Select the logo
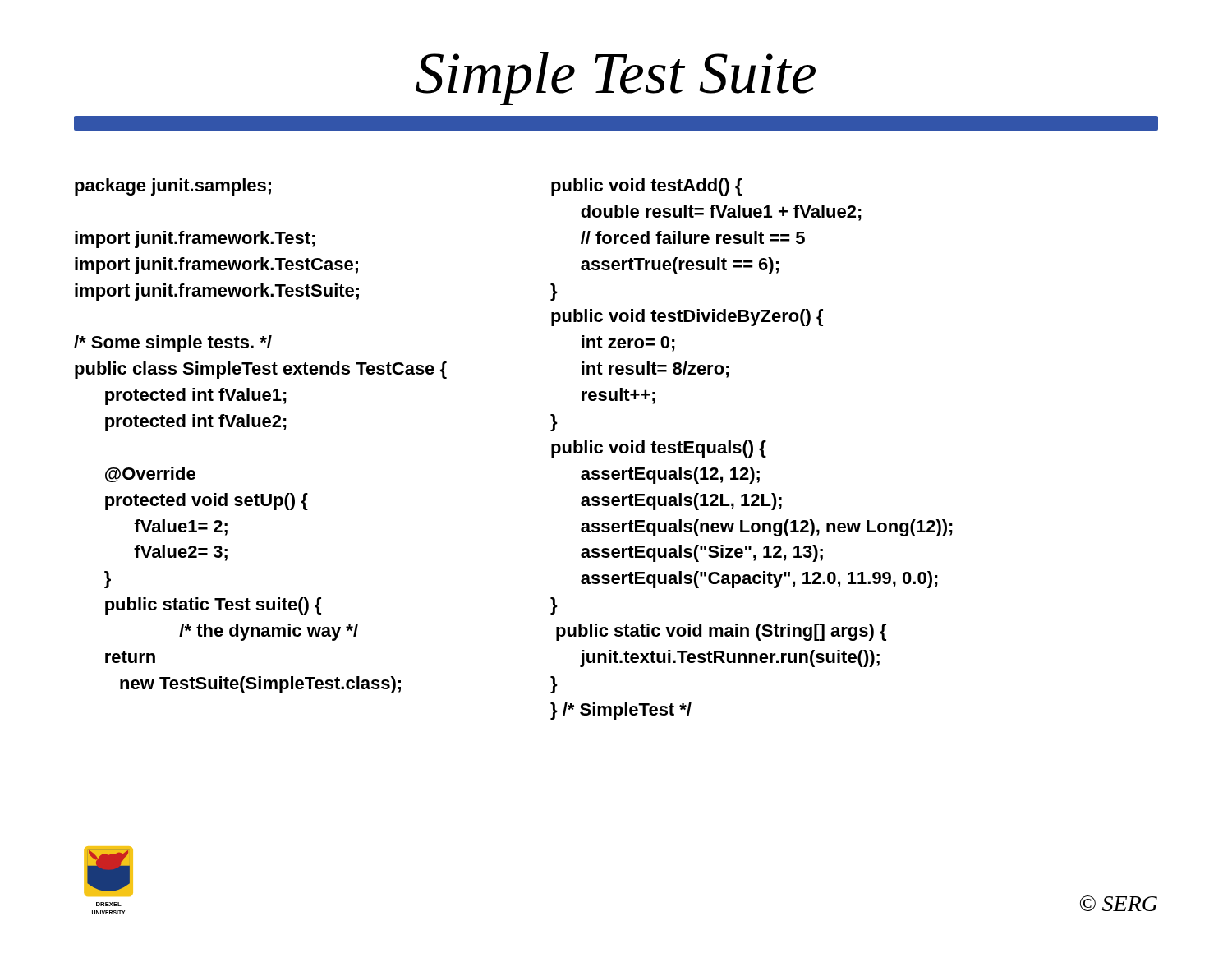 [x=119, y=883]
